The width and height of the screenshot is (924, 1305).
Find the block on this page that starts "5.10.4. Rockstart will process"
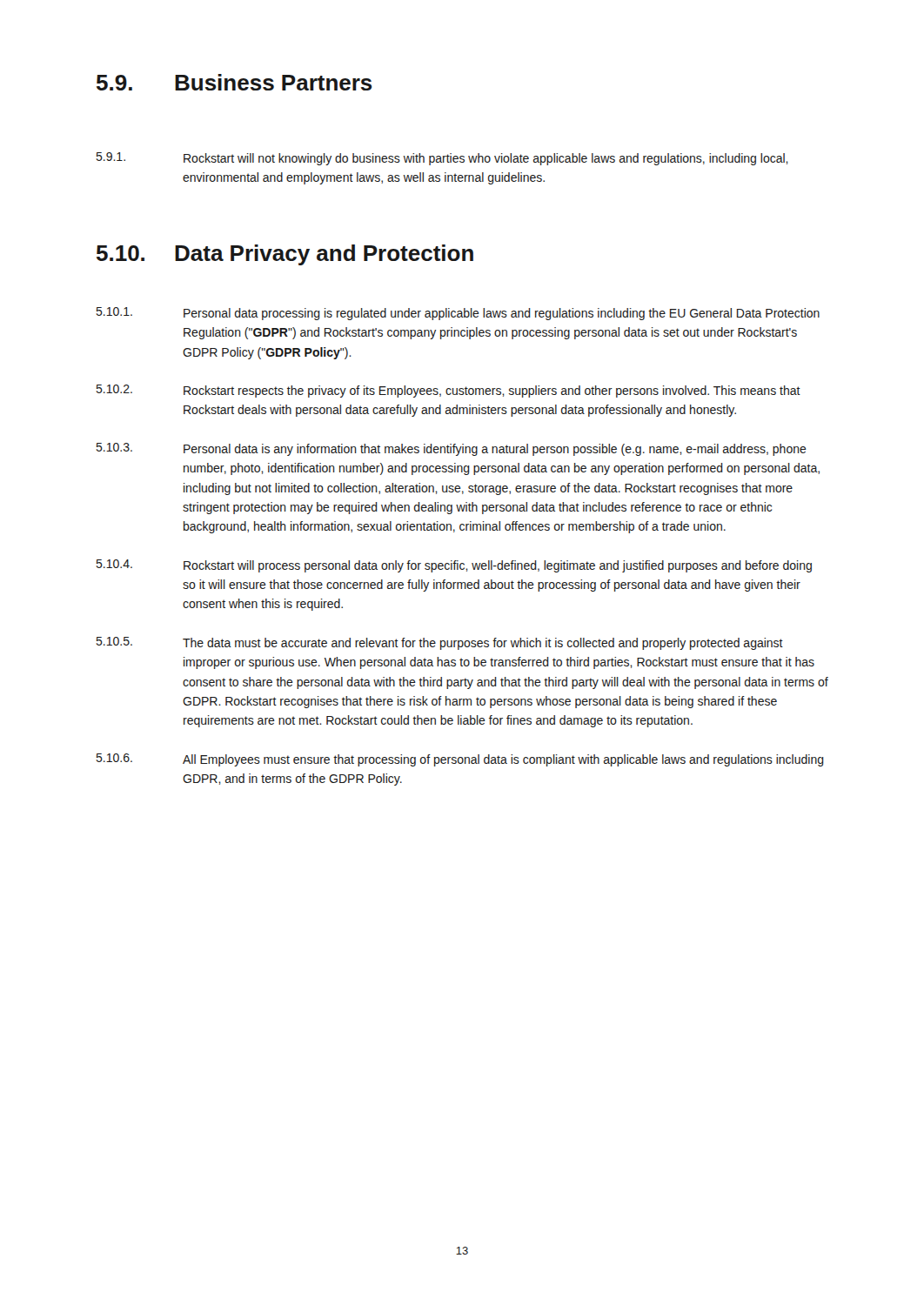[x=462, y=585]
